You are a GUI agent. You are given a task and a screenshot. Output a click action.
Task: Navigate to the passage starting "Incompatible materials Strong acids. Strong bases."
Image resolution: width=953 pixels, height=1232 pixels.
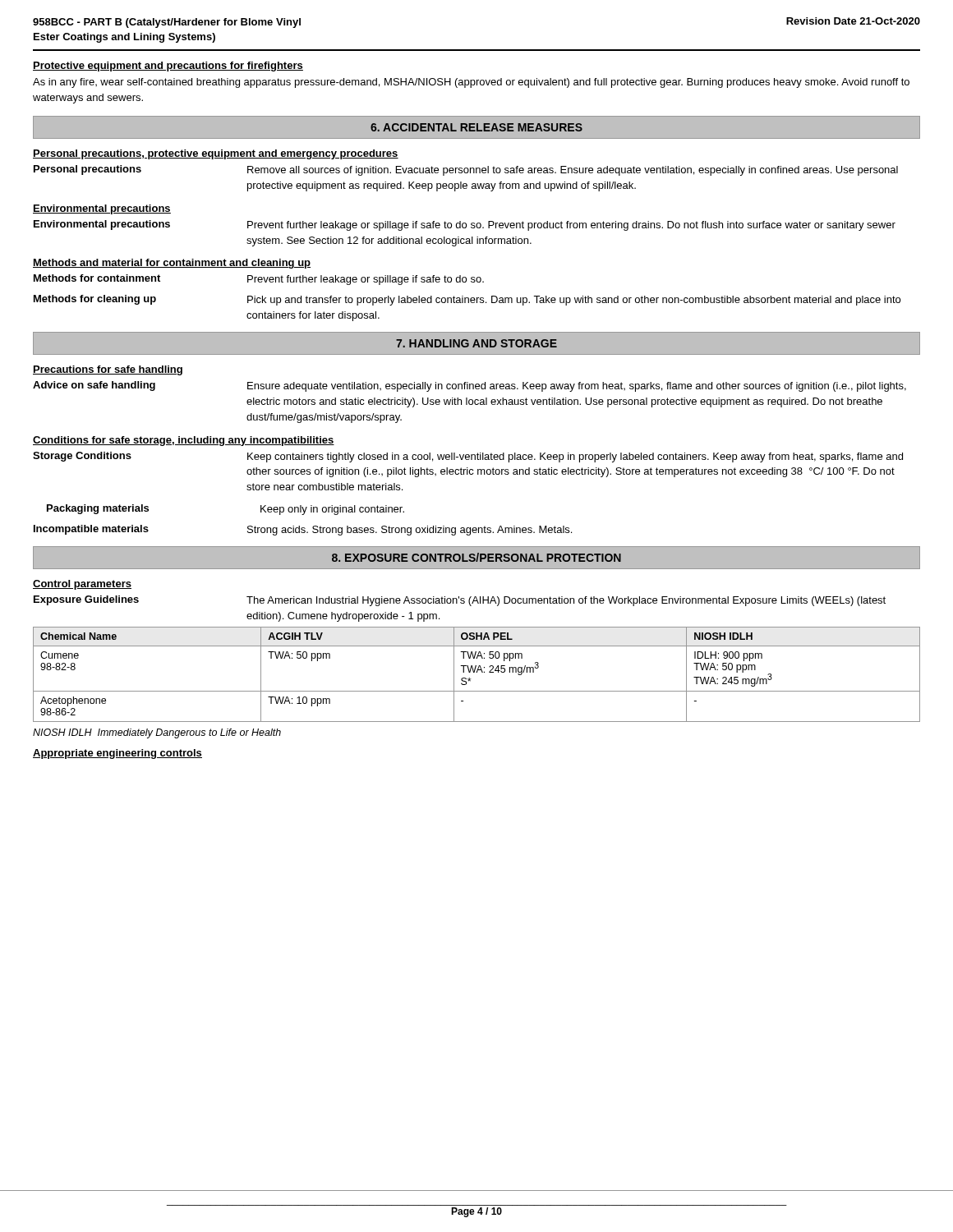pos(476,530)
